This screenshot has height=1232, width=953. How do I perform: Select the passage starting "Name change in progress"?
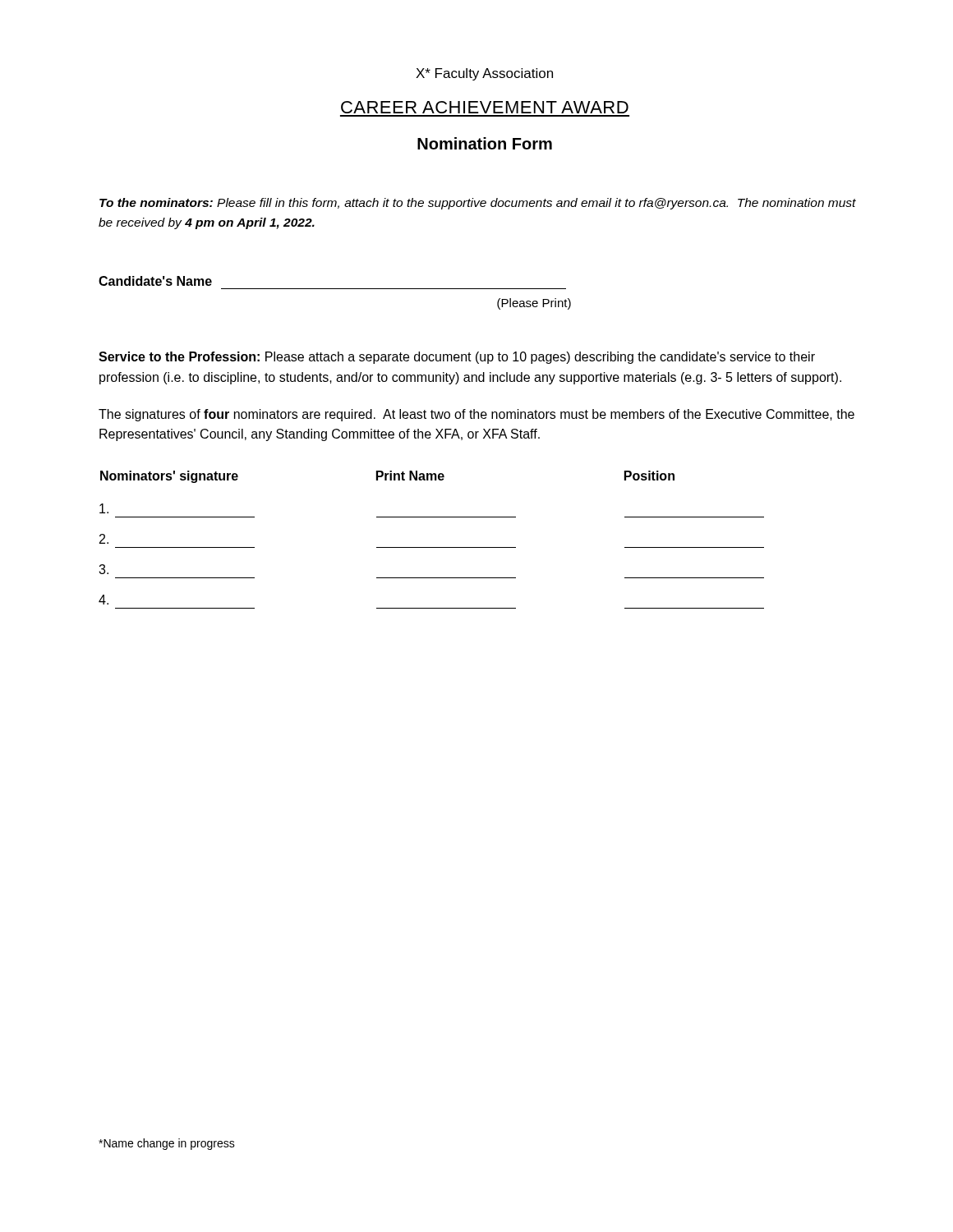click(167, 1143)
